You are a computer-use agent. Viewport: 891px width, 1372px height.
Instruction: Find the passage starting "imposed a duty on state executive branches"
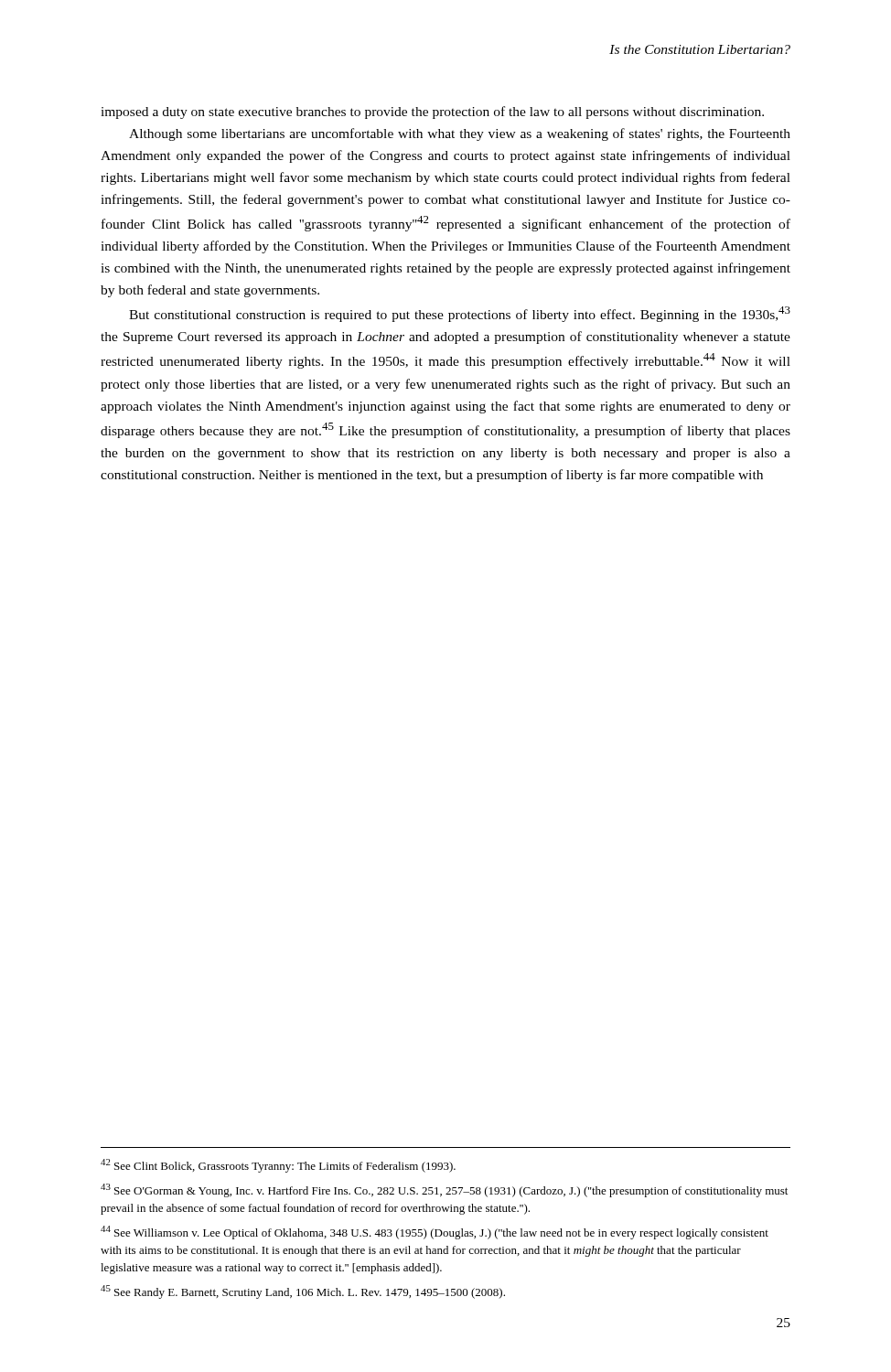[446, 112]
